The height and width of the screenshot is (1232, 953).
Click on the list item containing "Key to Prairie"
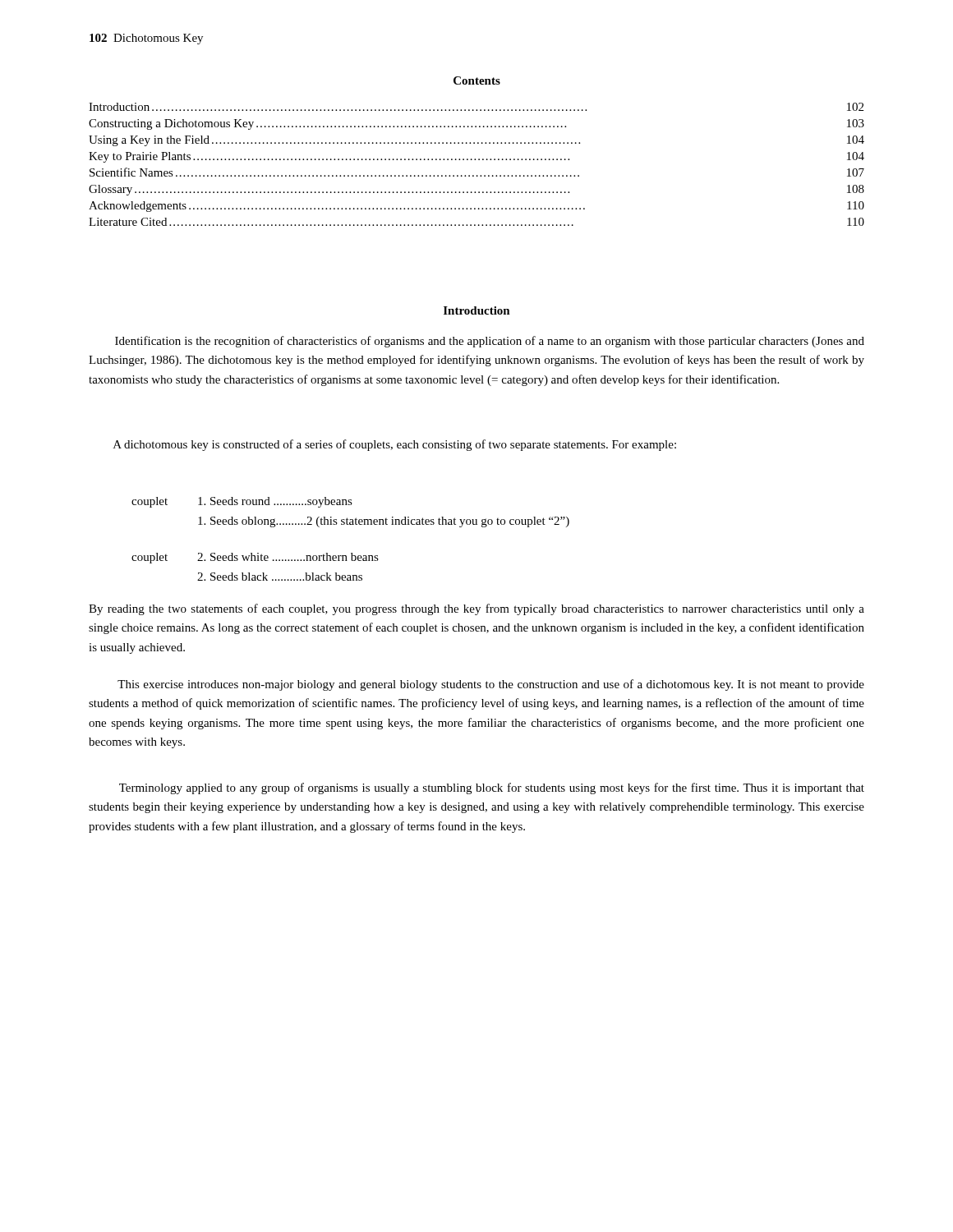coord(476,156)
